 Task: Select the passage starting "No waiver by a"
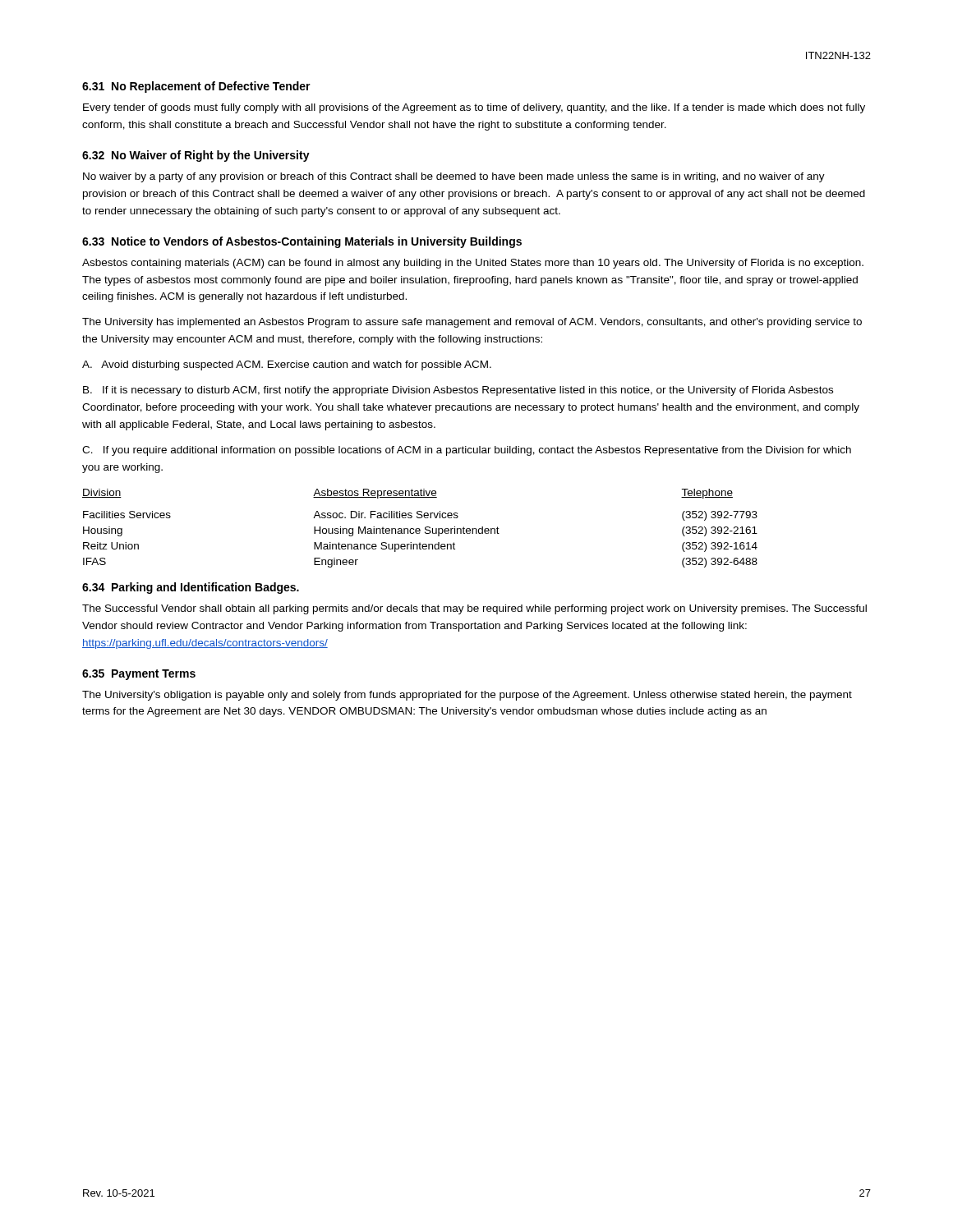(x=474, y=193)
